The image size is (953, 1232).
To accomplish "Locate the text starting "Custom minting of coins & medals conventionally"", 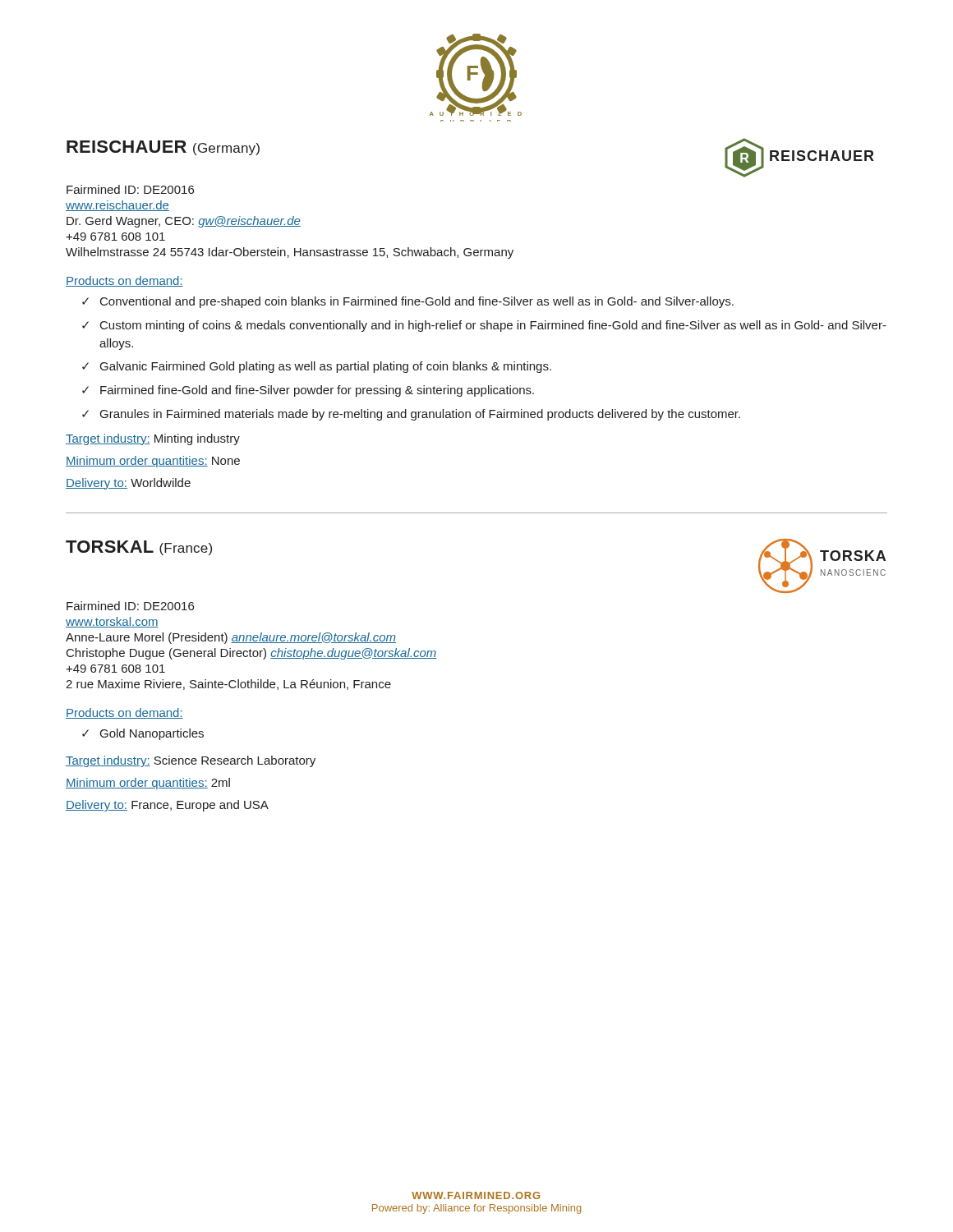I will coord(493,334).
